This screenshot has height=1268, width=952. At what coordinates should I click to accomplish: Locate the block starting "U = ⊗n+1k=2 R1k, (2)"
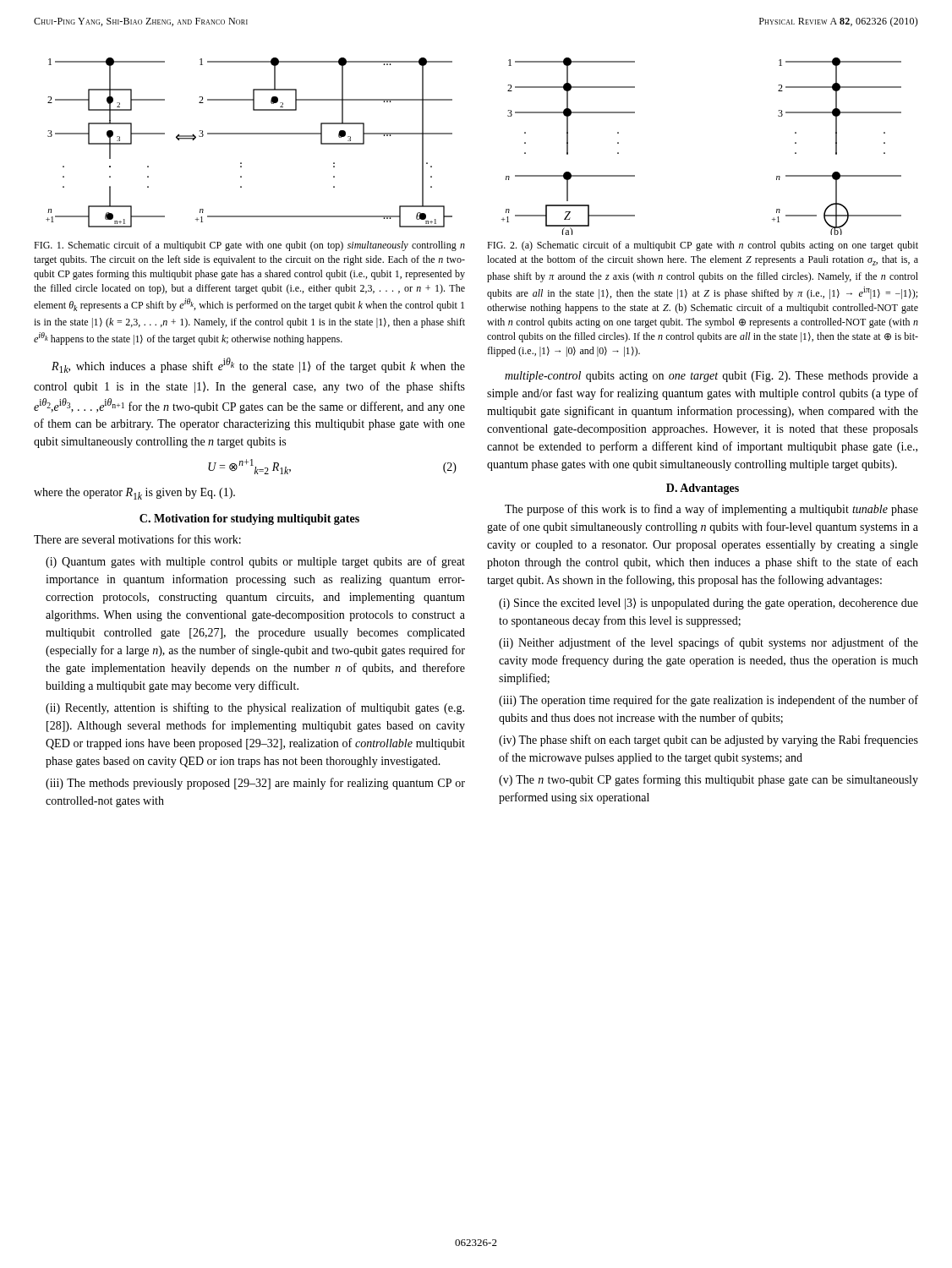pyautogui.click(x=252, y=465)
